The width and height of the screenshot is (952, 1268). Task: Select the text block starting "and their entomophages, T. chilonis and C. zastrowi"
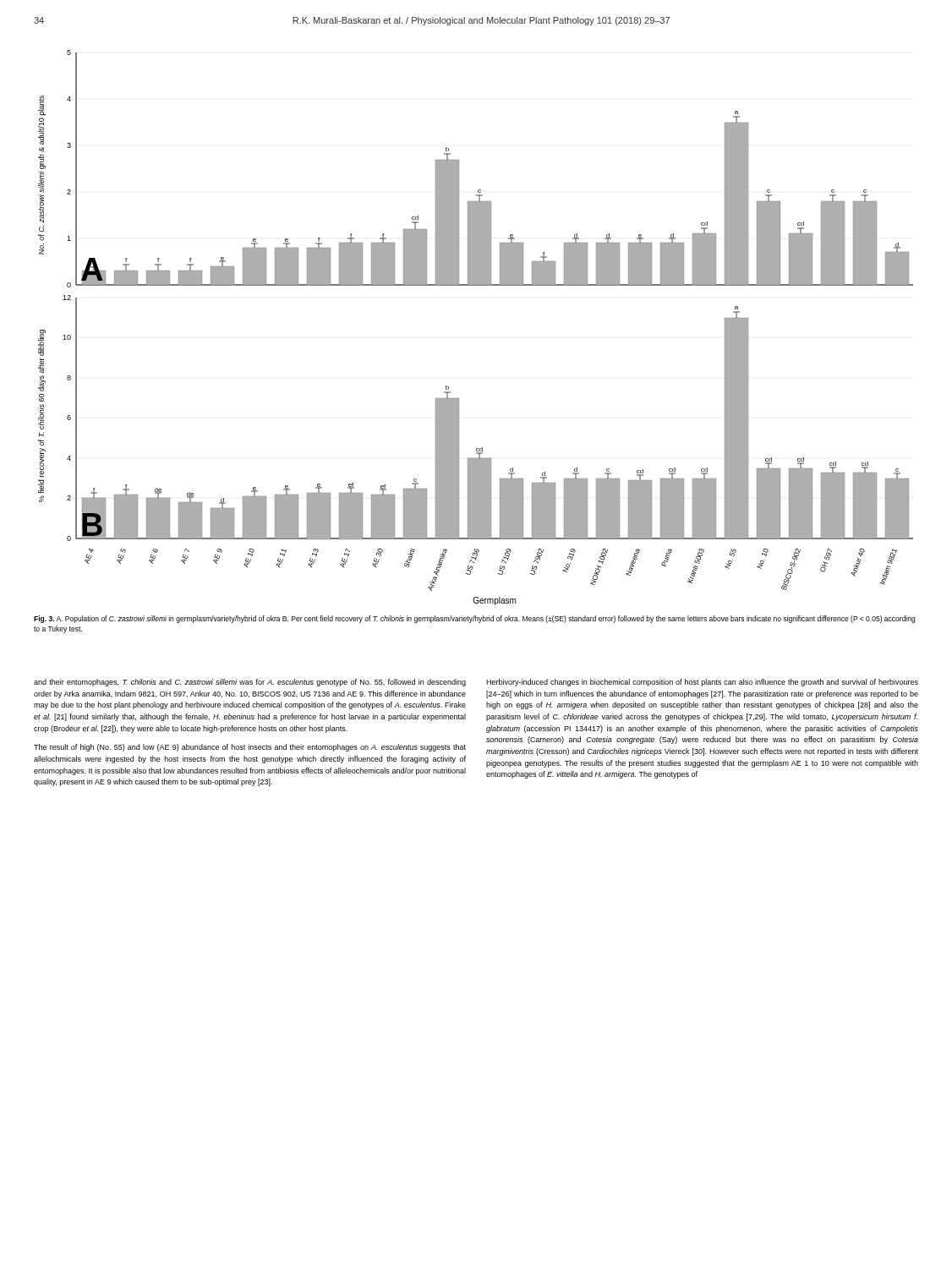point(250,733)
